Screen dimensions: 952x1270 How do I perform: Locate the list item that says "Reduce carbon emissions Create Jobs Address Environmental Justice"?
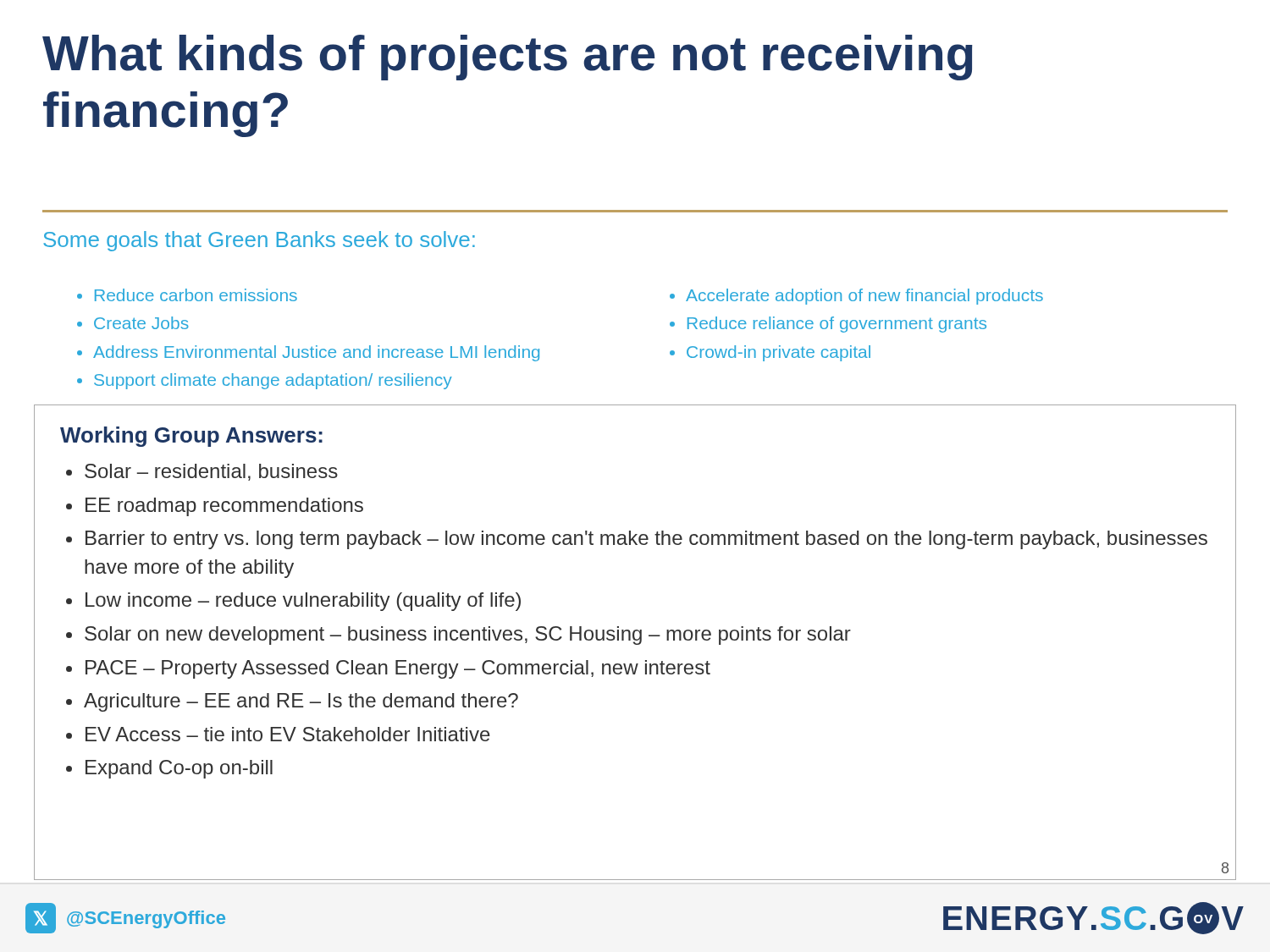point(322,337)
